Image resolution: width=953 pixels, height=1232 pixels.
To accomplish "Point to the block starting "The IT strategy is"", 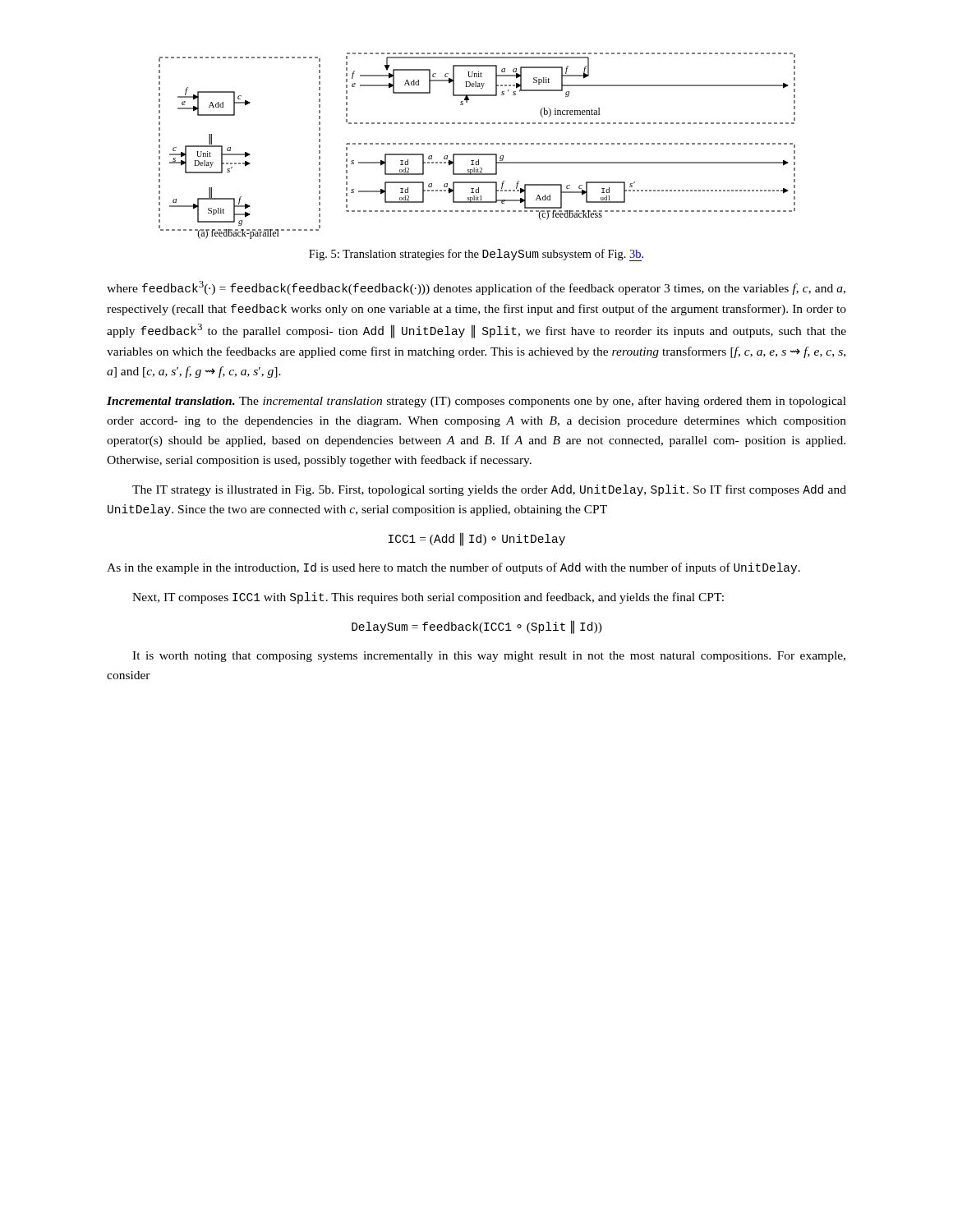I will click(x=476, y=500).
